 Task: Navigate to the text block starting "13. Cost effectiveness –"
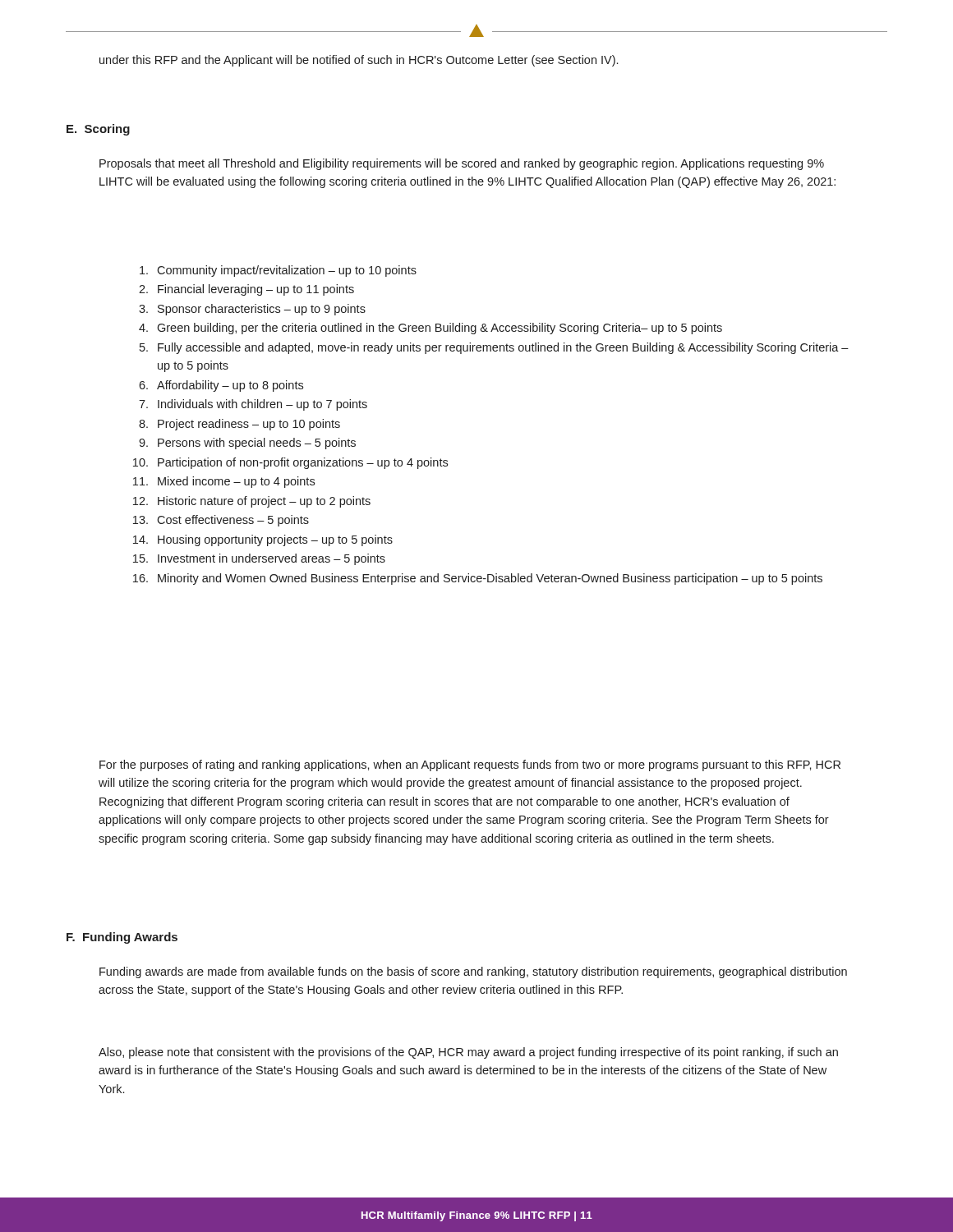pyautogui.click(x=218, y=520)
